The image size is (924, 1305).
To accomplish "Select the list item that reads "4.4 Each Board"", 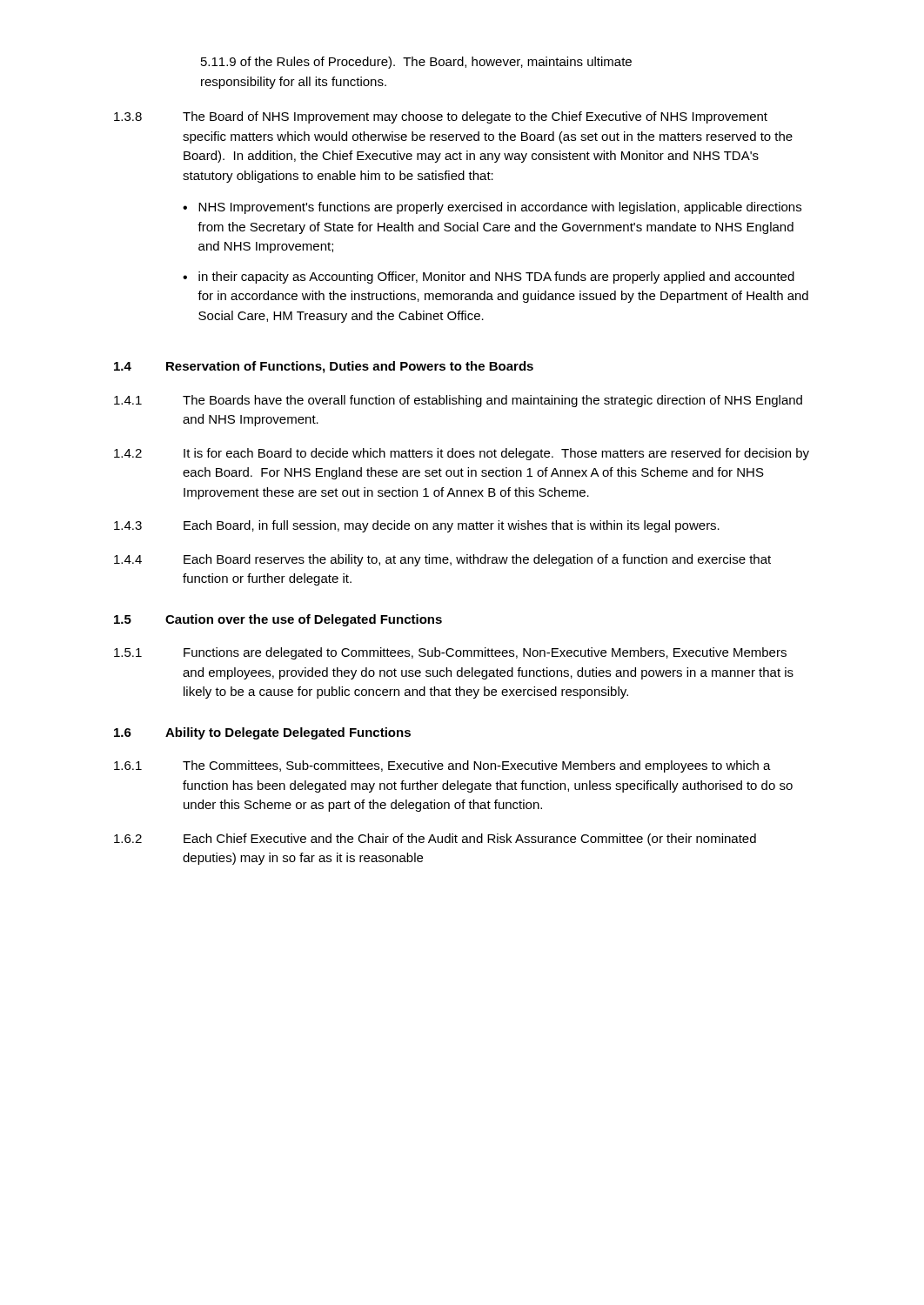I will point(462,569).
